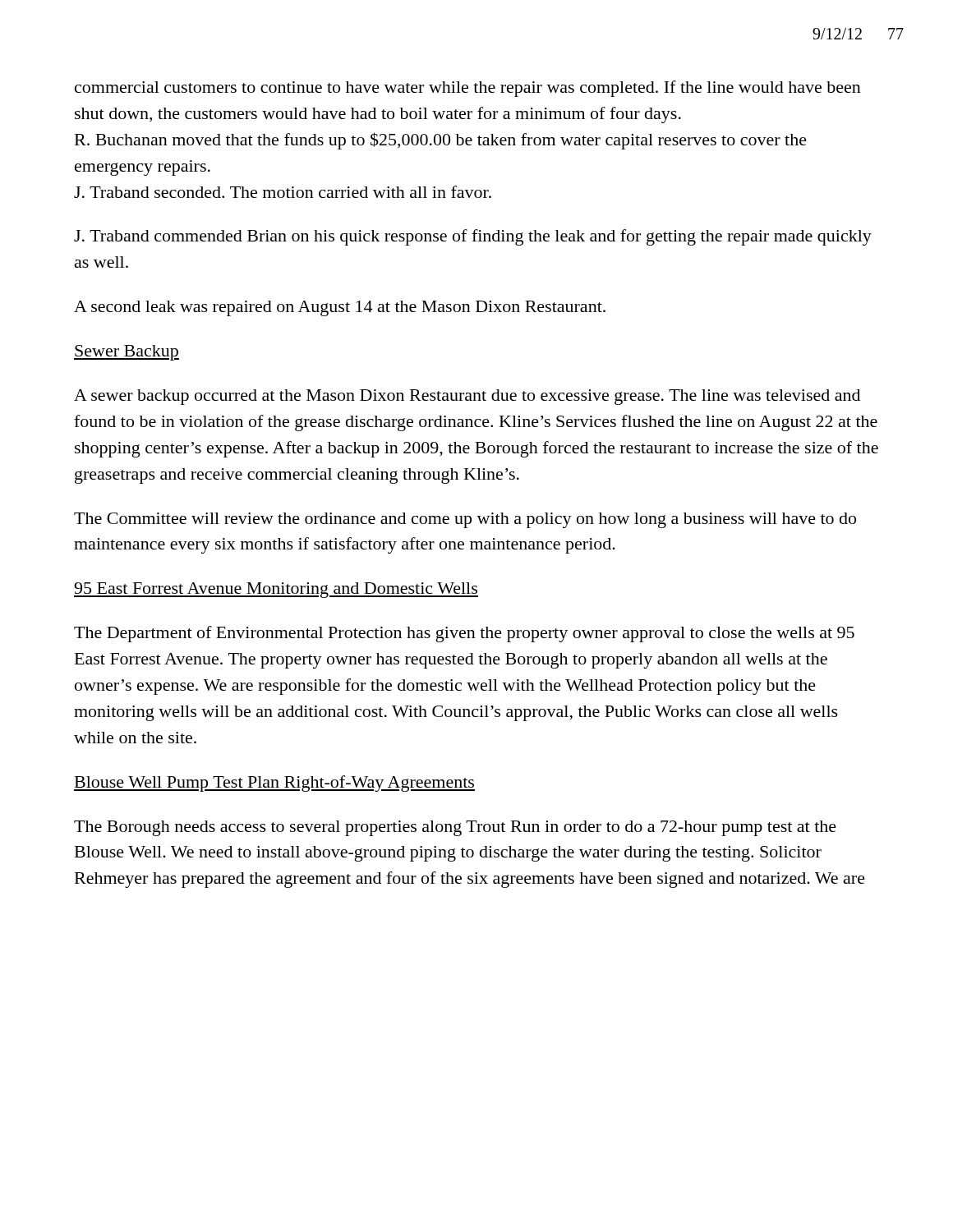Click on the text block that reads "J. Traband seconded. The motion carried with all"
The height and width of the screenshot is (1232, 953).
[x=283, y=191]
